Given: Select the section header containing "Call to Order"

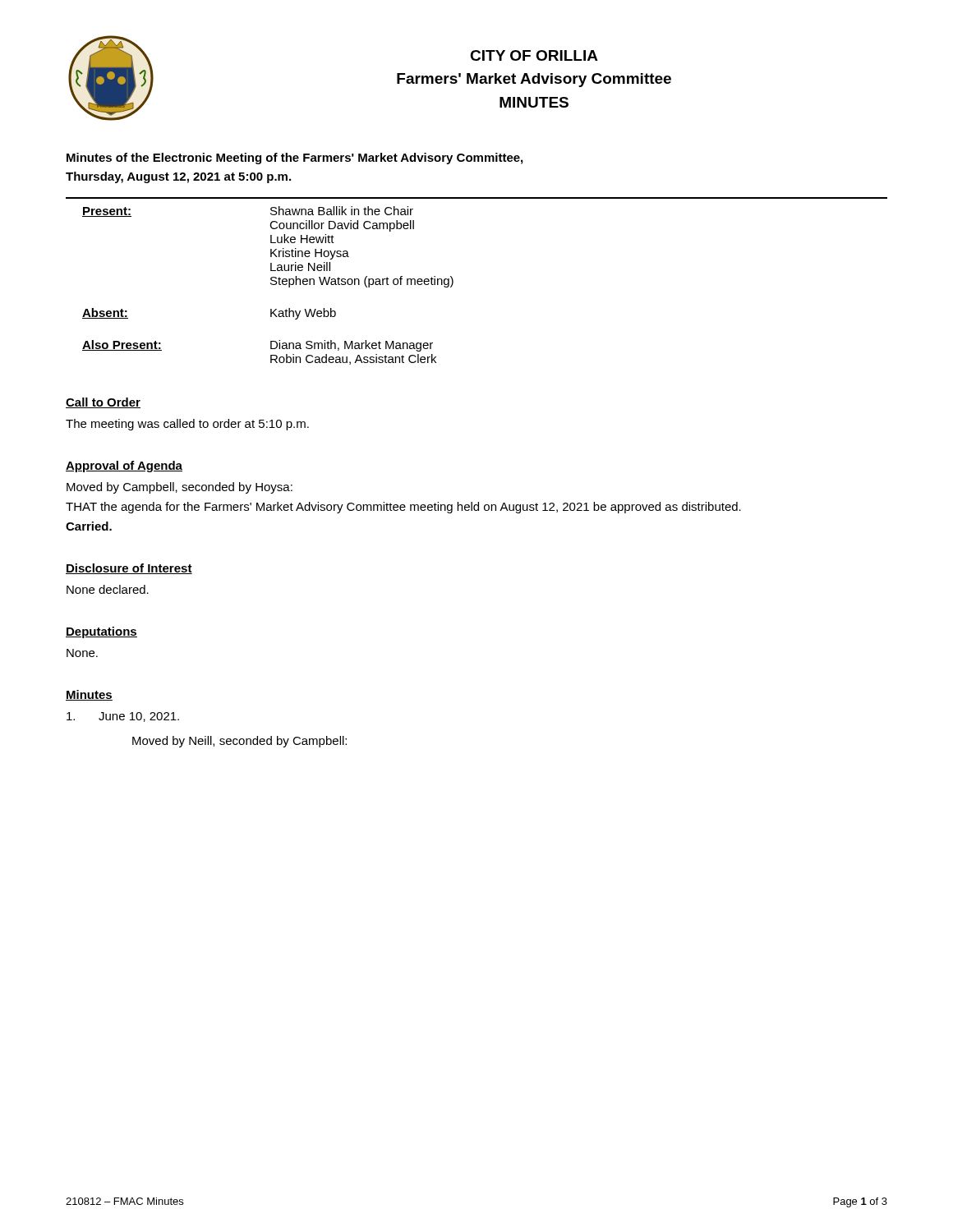Looking at the screenshot, I should pyautogui.click(x=103, y=402).
